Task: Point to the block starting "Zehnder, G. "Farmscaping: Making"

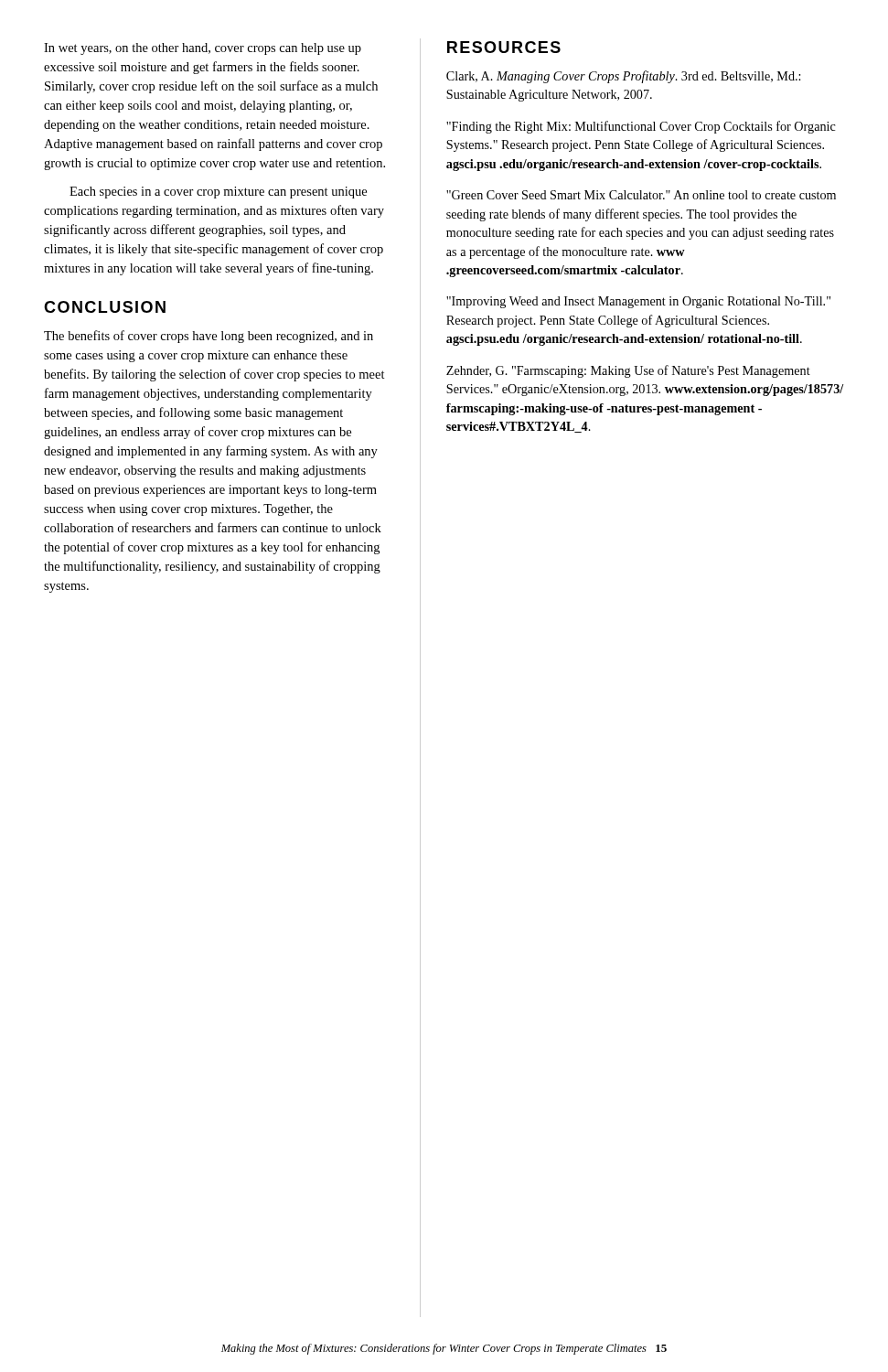Action: pos(645,398)
